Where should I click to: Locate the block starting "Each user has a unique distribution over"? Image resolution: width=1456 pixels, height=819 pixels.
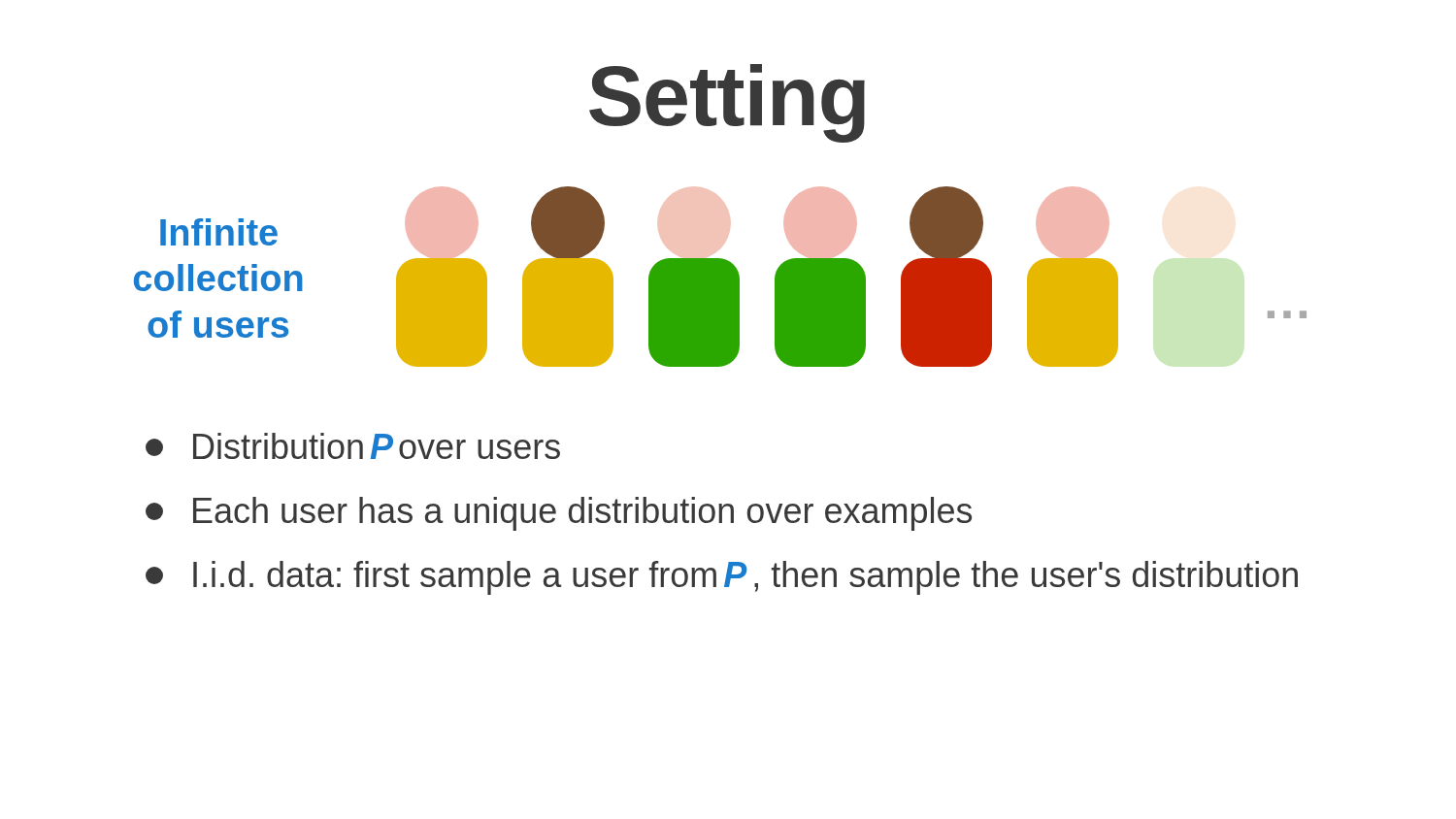coord(559,511)
